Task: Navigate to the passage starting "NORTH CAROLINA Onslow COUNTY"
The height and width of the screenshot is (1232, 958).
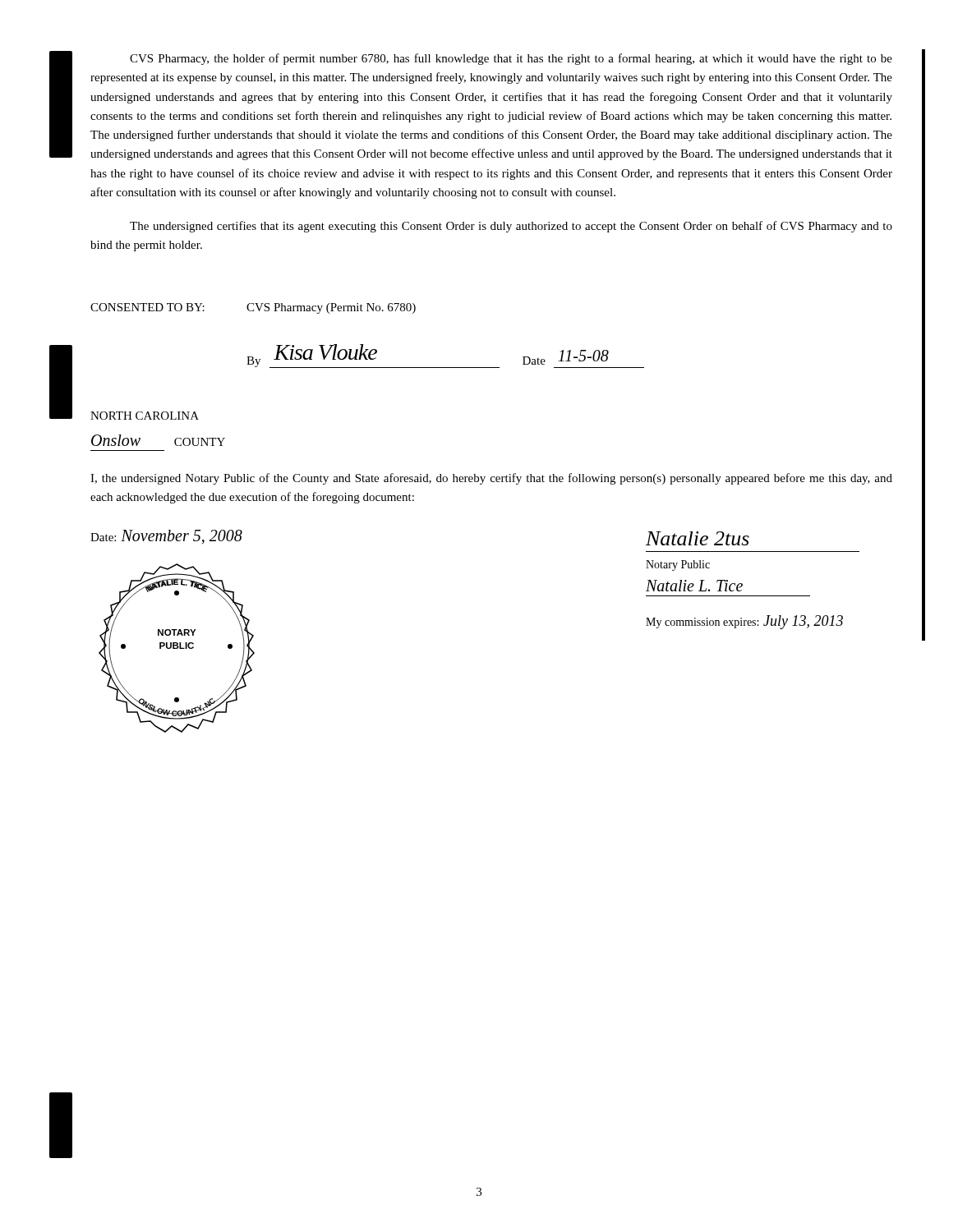Action: coord(145,416)
